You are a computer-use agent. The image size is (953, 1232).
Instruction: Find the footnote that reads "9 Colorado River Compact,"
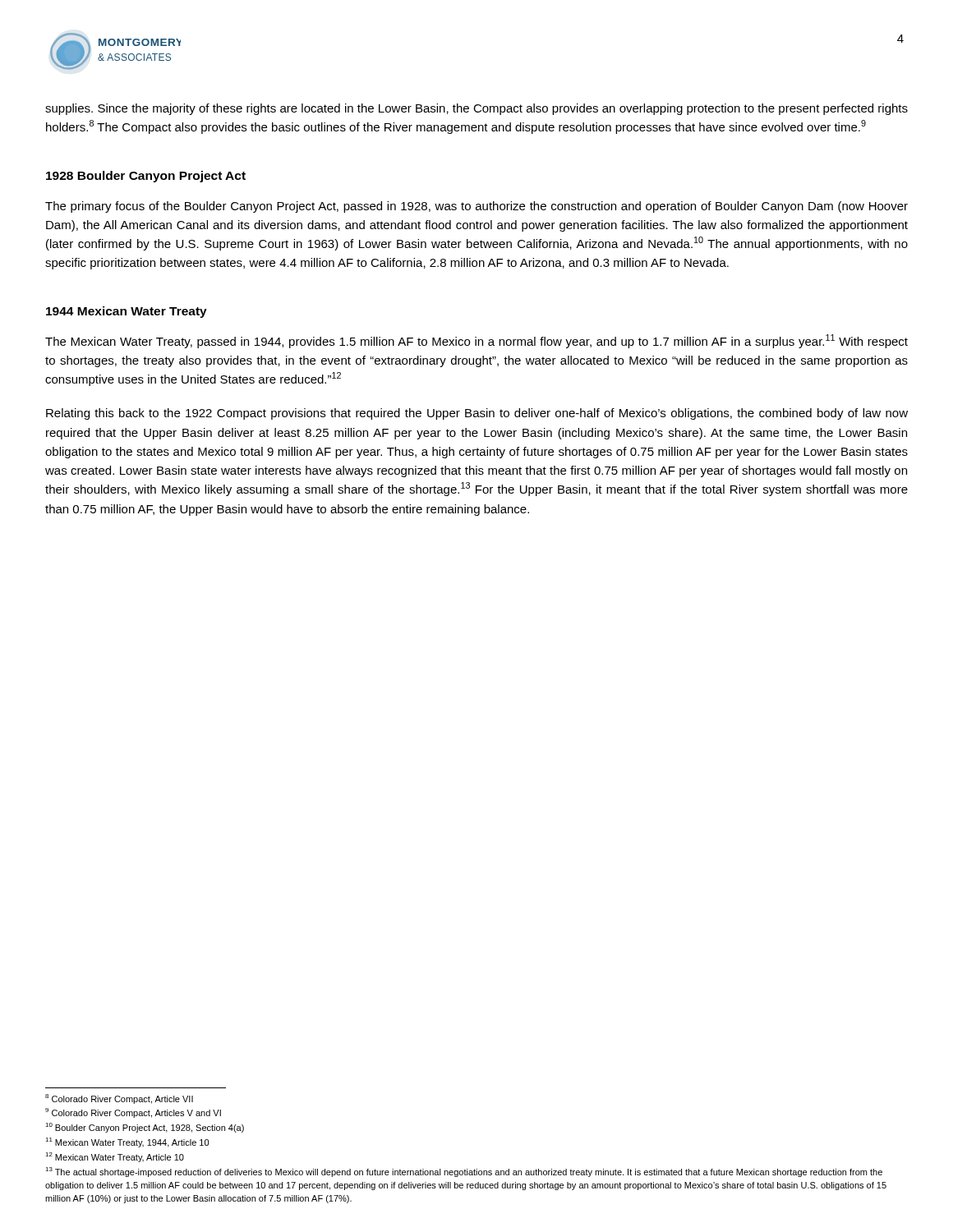(133, 1113)
